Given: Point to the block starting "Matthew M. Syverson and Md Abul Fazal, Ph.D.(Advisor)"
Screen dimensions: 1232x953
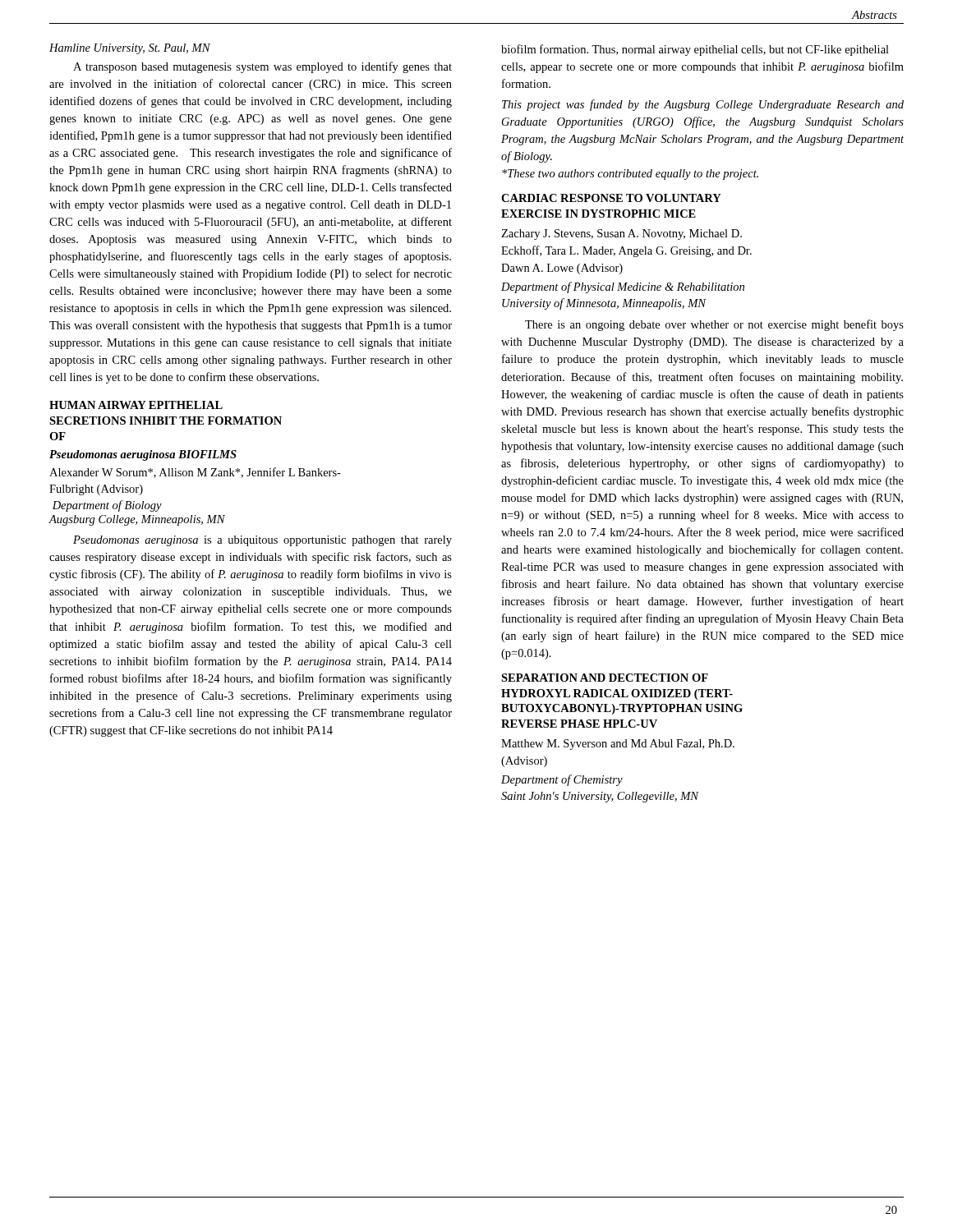Looking at the screenshot, I should [x=618, y=752].
